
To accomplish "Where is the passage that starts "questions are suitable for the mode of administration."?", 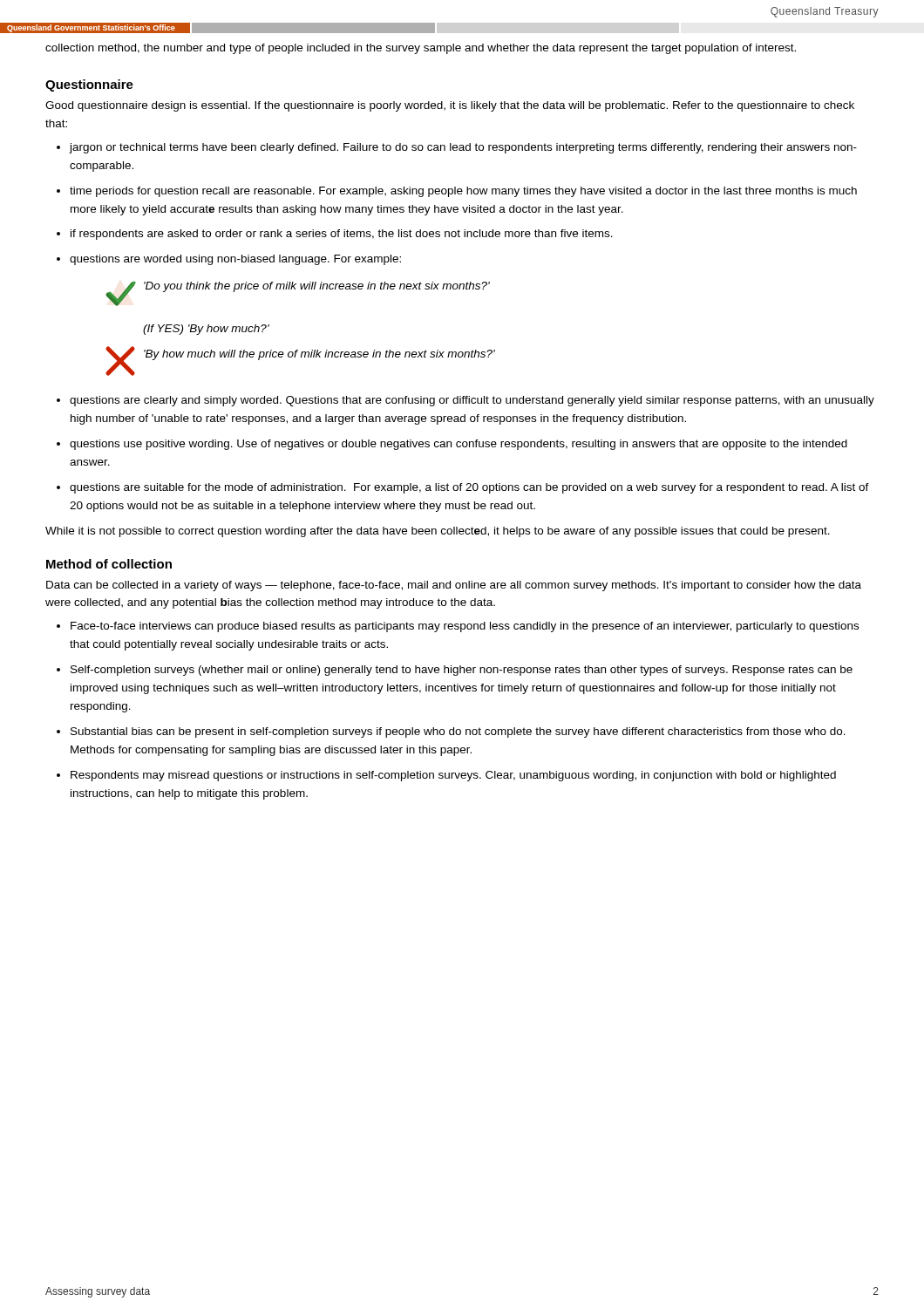I will coord(469,496).
